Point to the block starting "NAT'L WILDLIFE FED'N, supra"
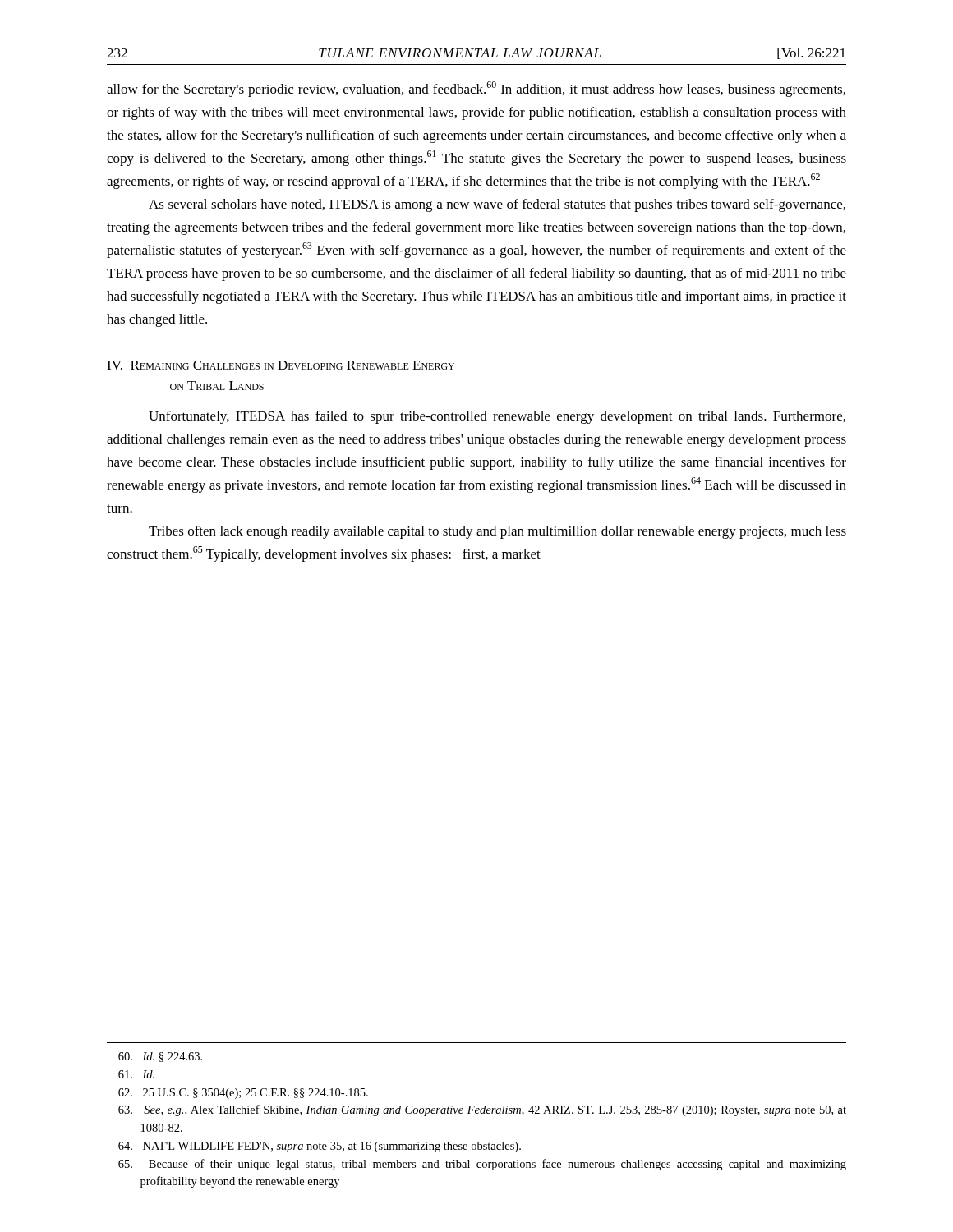 point(314,1146)
